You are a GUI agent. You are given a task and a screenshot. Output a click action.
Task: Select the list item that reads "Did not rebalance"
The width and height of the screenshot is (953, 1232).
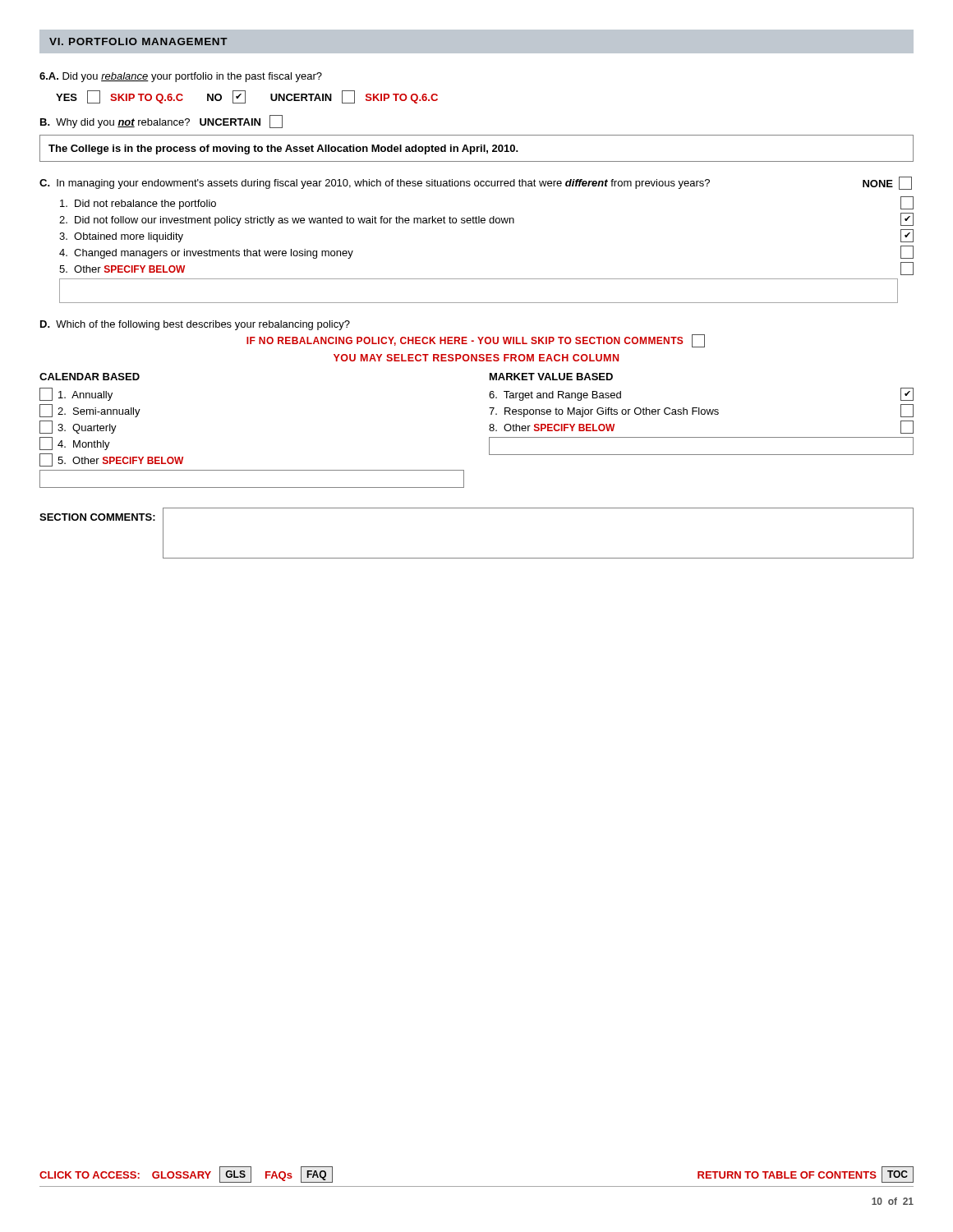tap(138, 202)
